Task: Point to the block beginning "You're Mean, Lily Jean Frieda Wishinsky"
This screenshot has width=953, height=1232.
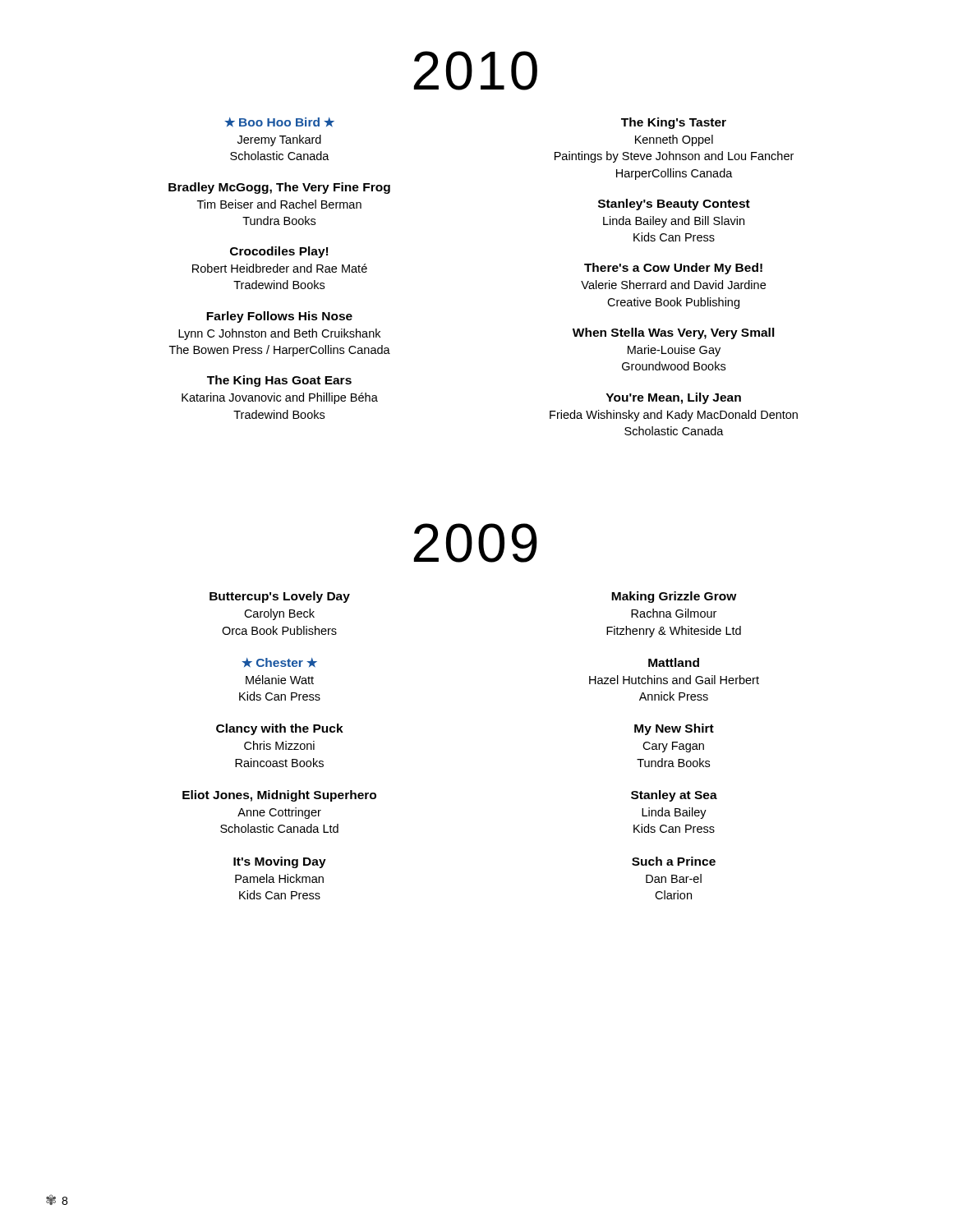Action: coord(674,415)
